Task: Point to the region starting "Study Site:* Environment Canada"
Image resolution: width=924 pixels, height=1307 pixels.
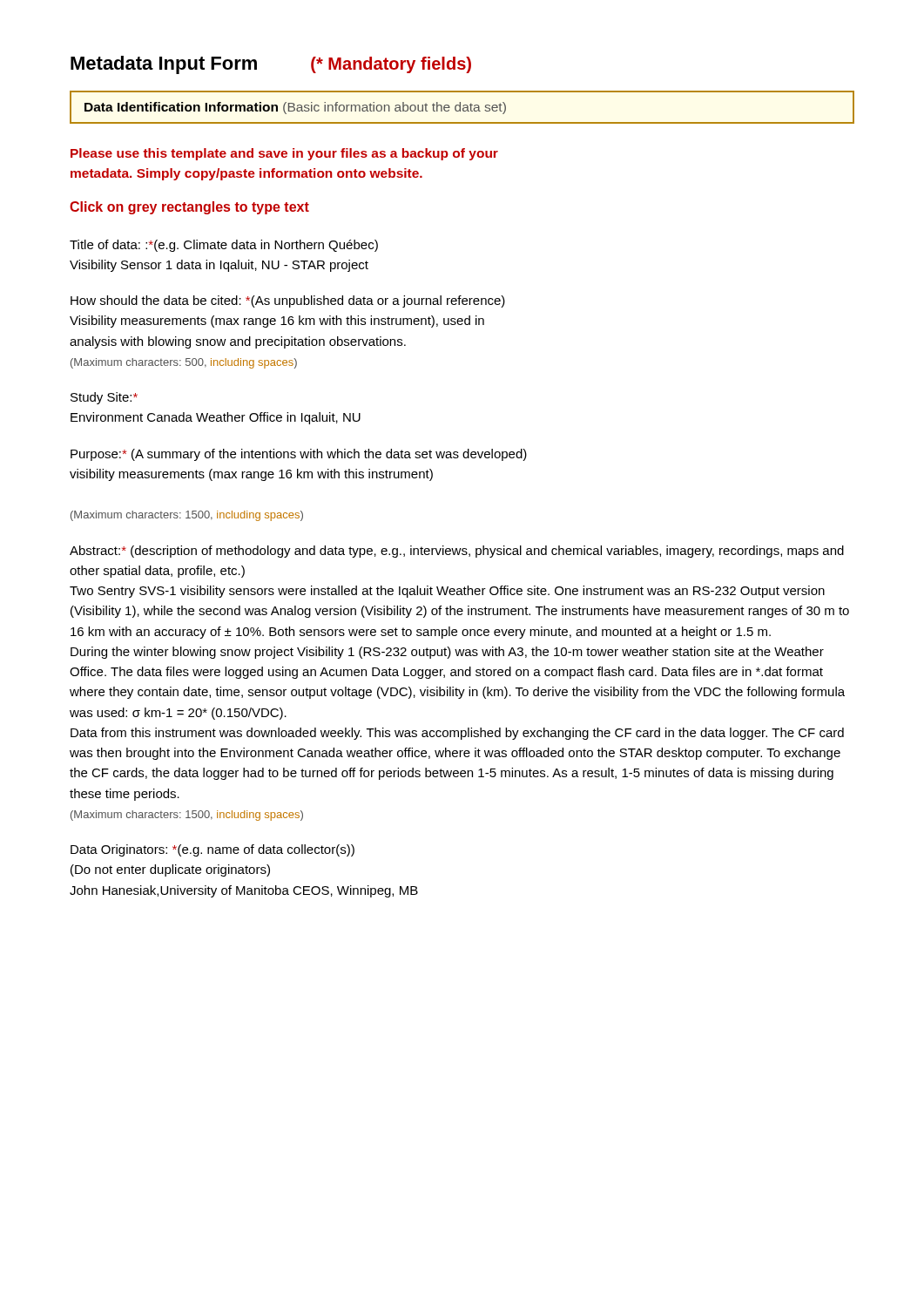Action: [215, 407]
